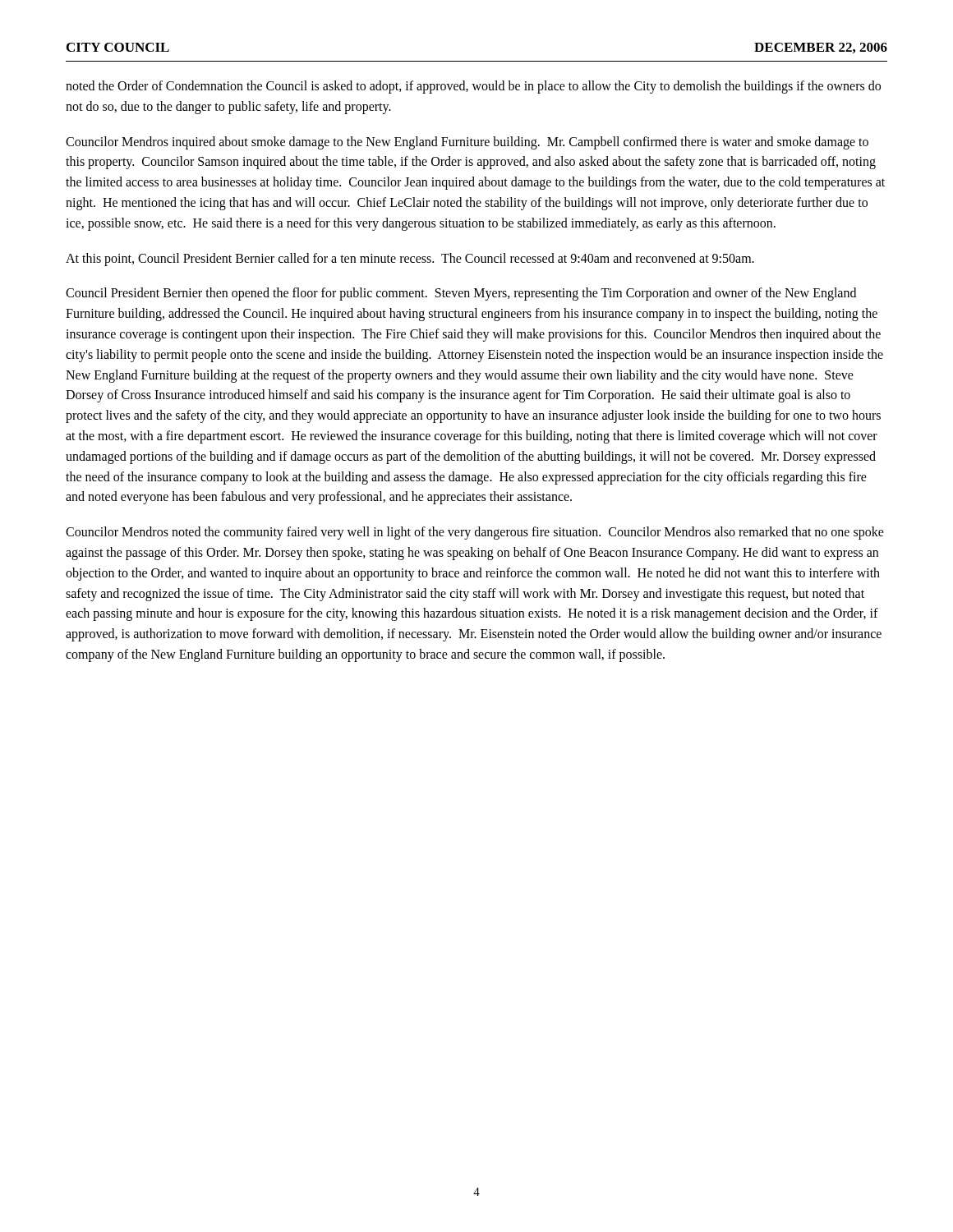The width and height of the screenshot is (953, 1232).
Task: Point to the text block starting "Councilor Mendros noted the"
Action: click(476, 594)
